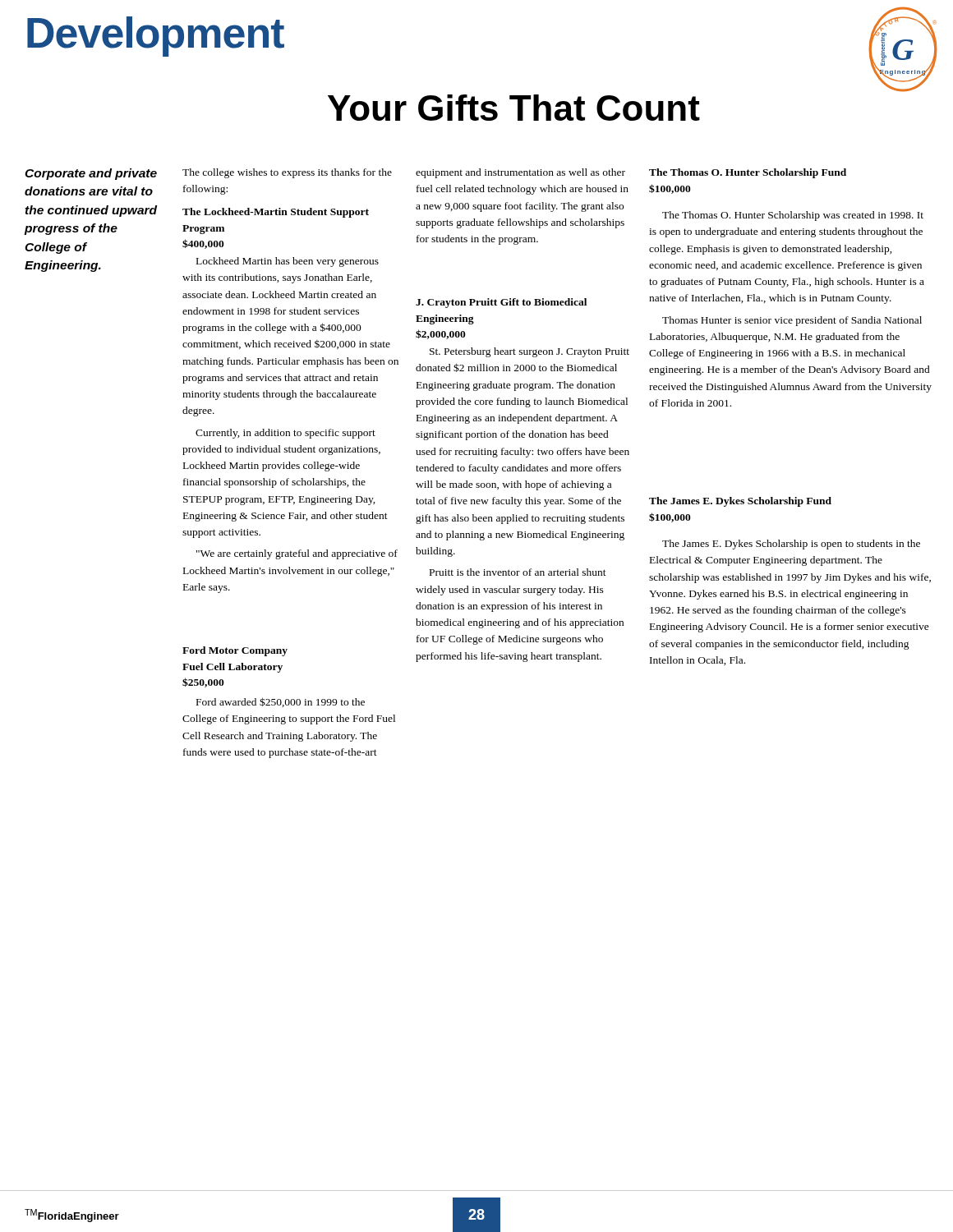Locate the text block with the text "Corporate and private"
The image size is (953, 1232).
pos(91,219)
